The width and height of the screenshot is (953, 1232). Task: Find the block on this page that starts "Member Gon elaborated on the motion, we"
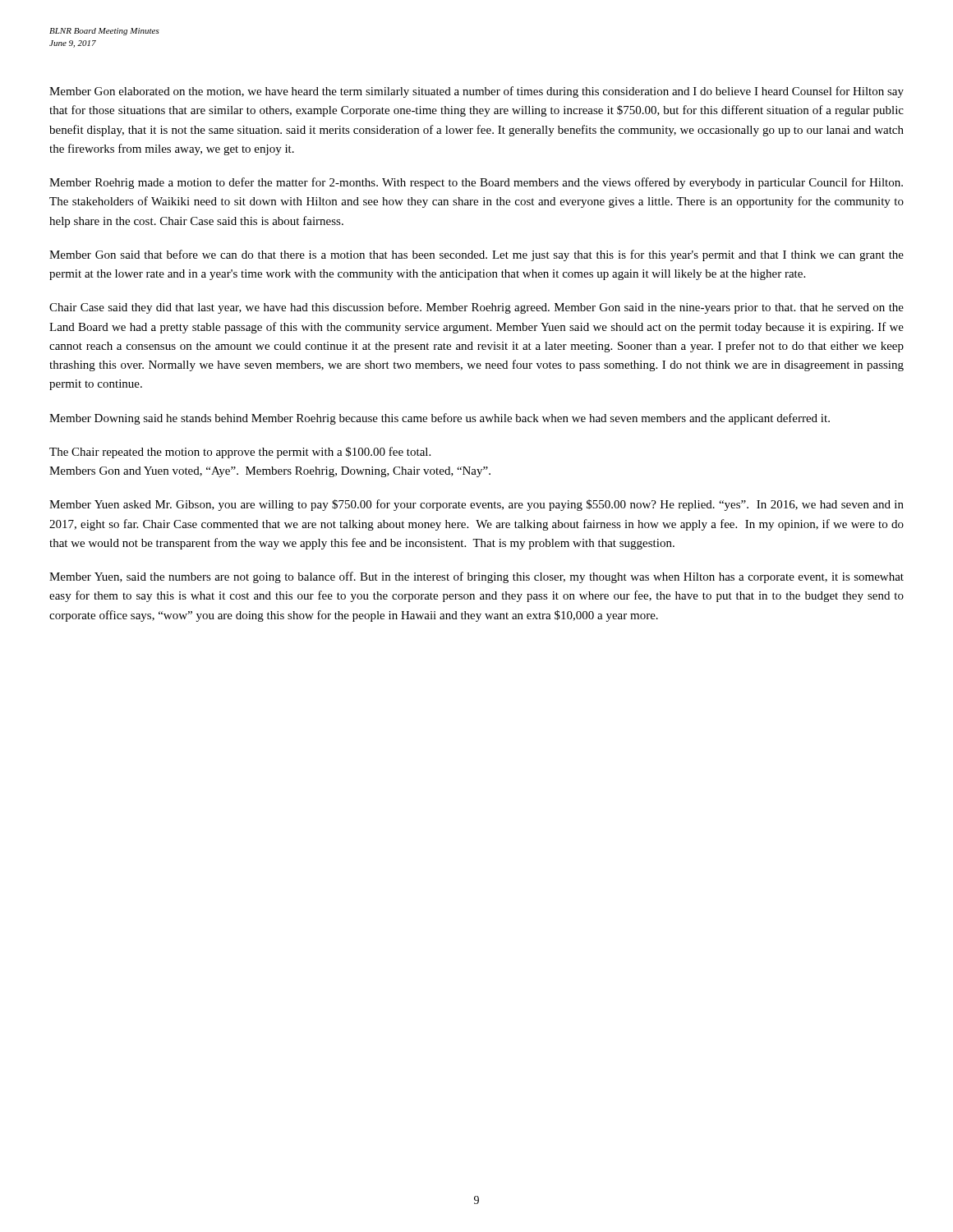point(476,120)
